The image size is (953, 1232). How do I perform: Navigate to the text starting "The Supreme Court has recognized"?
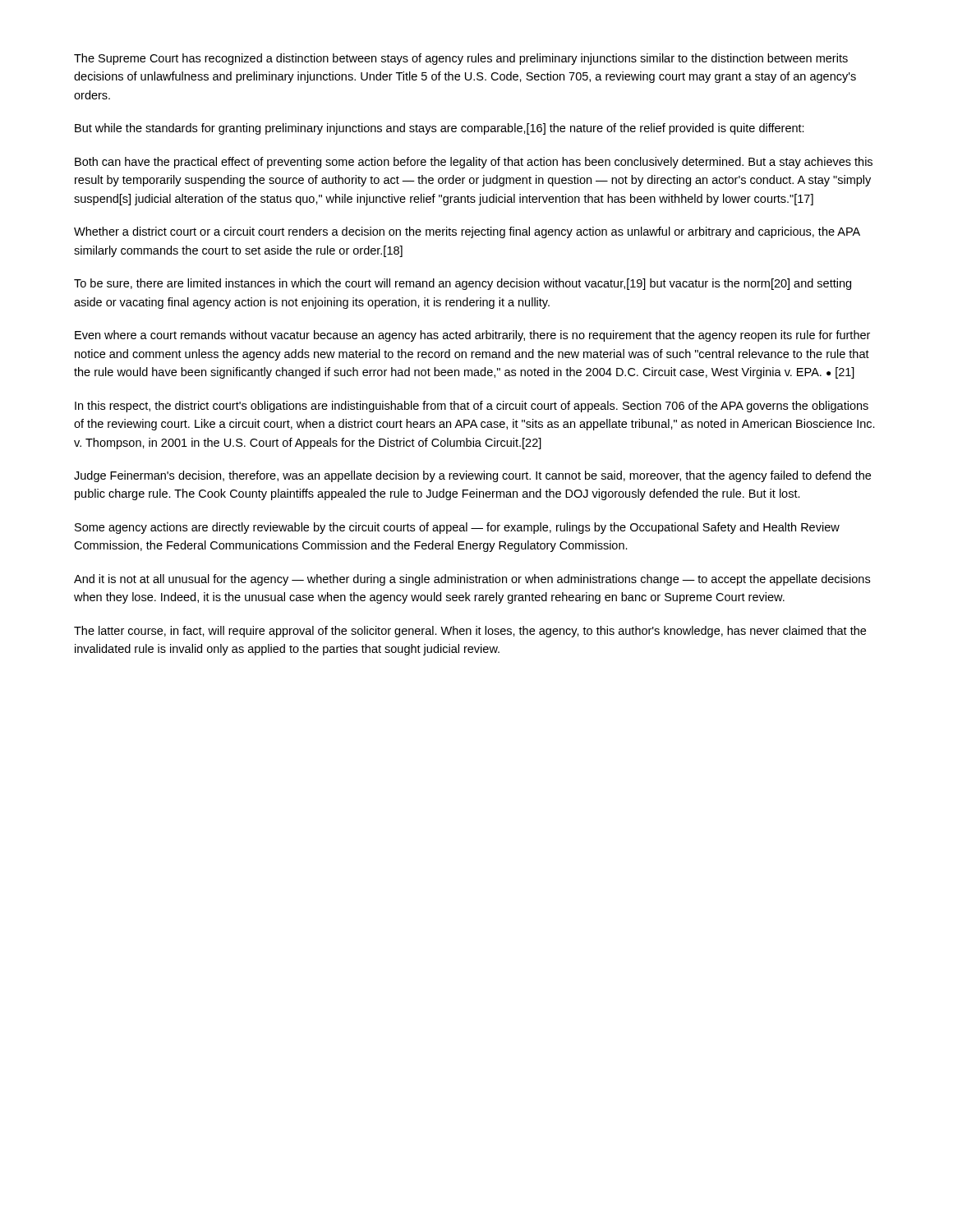tap(465, 77)
